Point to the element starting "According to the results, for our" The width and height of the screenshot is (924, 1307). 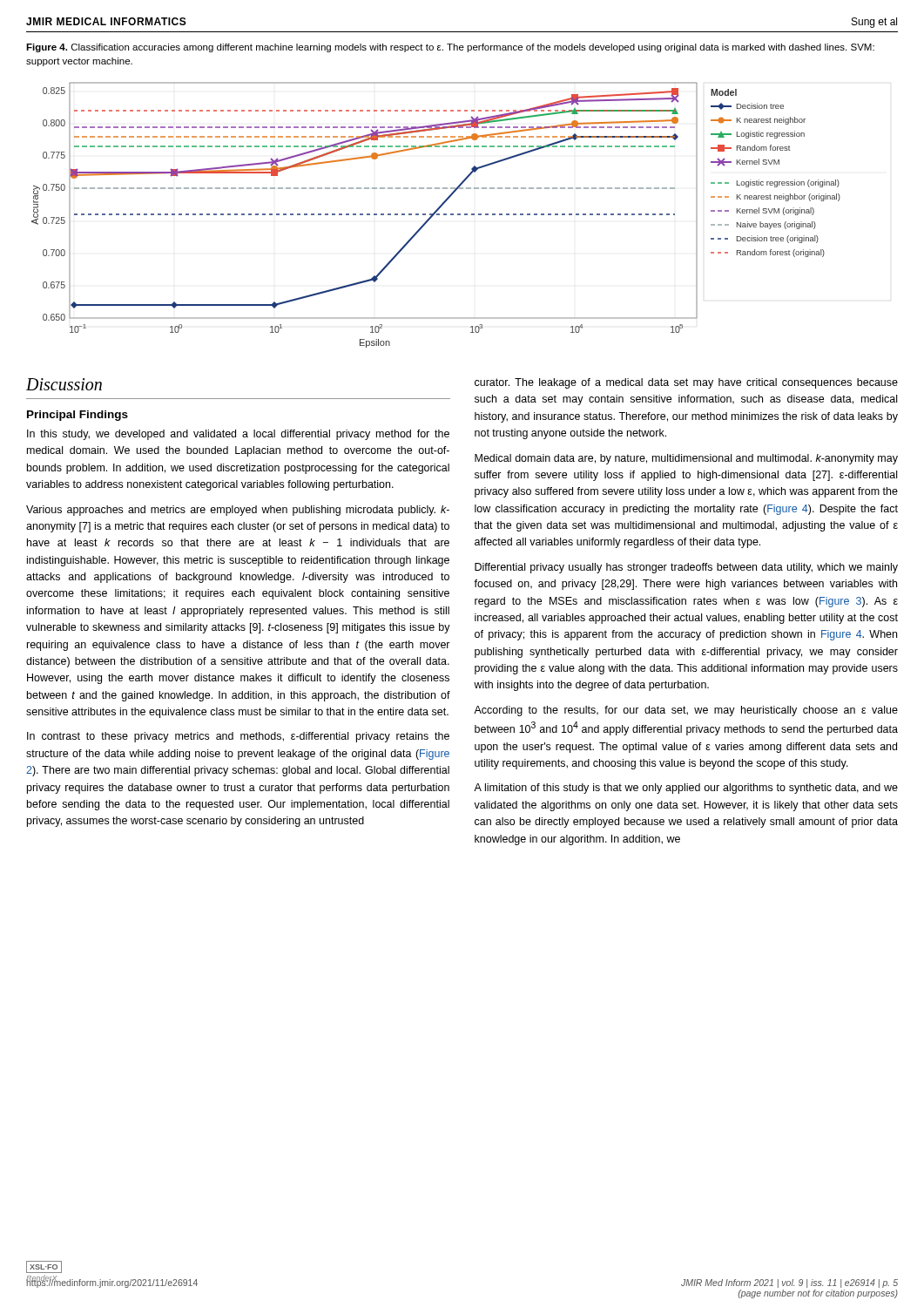(x=686, y=737)
